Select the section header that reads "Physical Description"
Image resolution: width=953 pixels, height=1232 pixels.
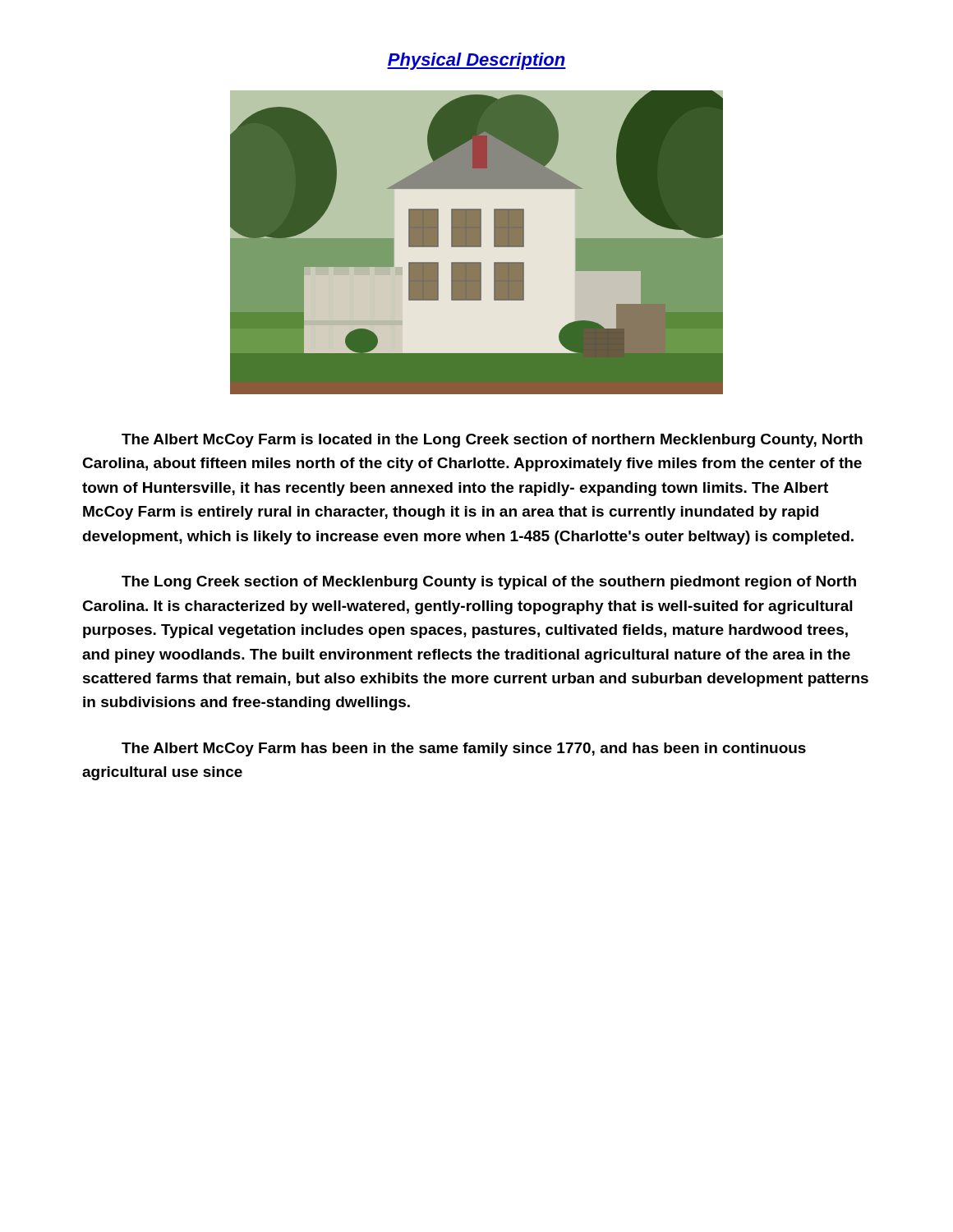point(476,60)
